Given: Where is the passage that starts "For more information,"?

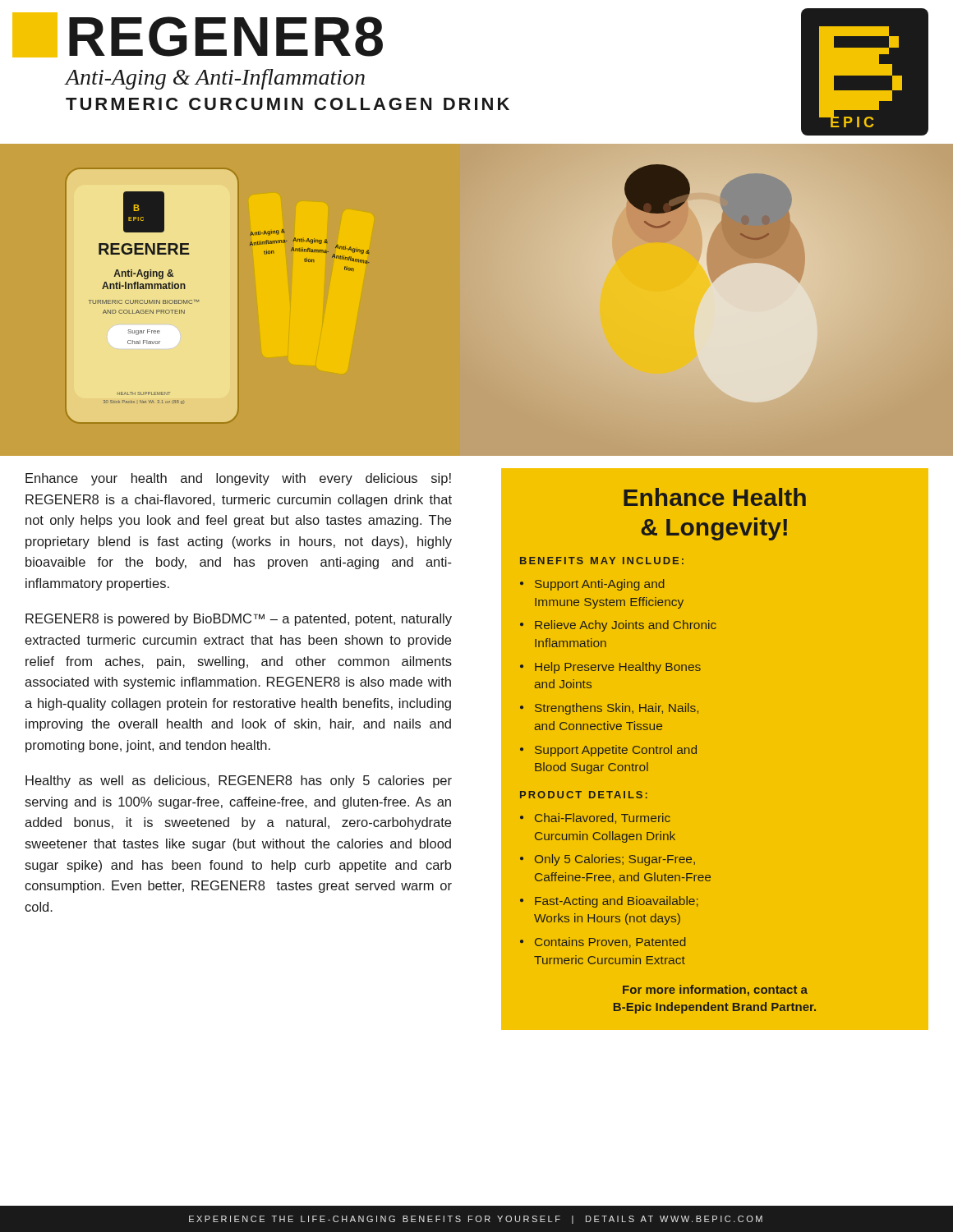Looking at the screenshot, I should [x=715, y=998].
